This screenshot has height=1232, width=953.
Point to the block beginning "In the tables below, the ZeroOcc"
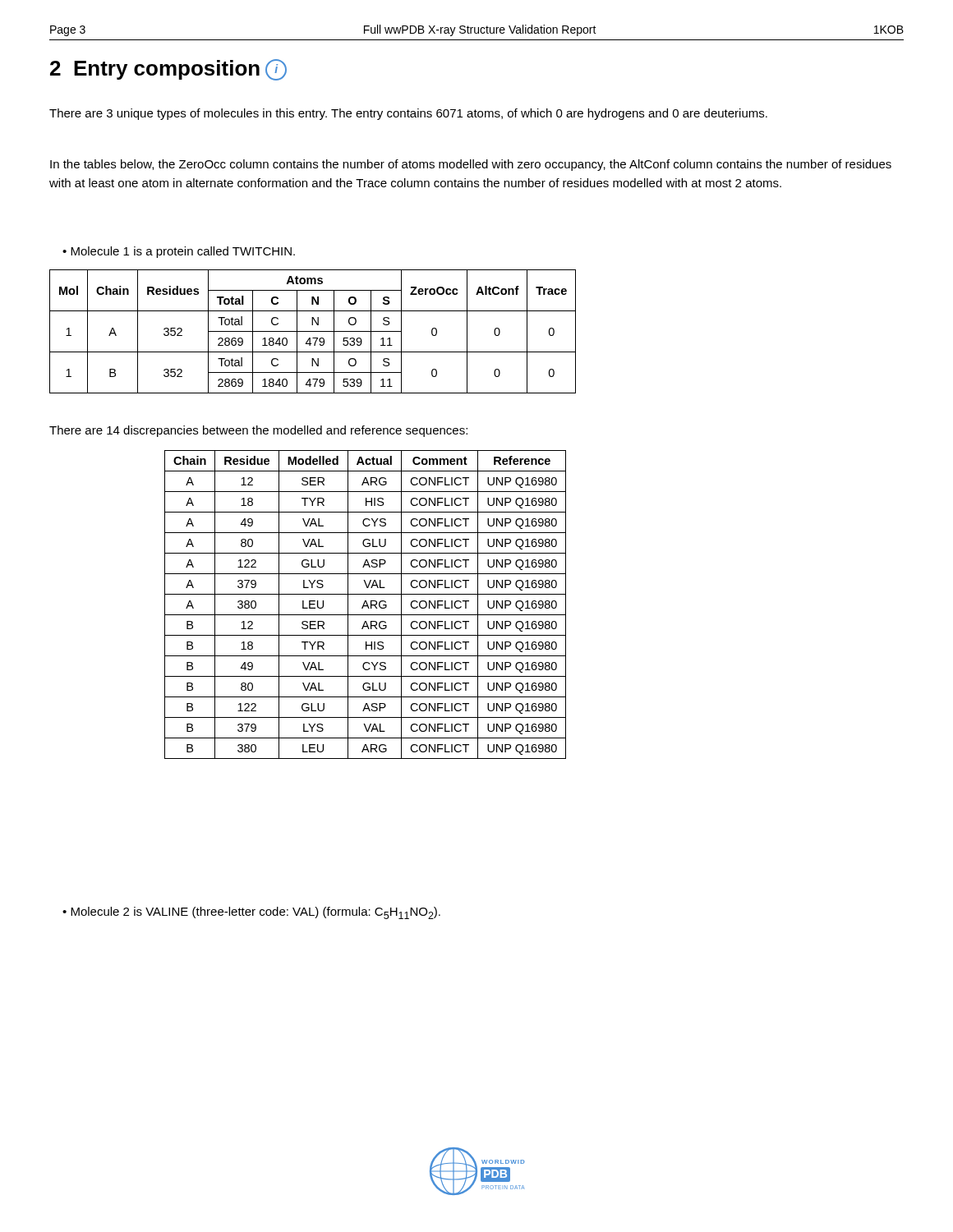(x=470, y=173)
